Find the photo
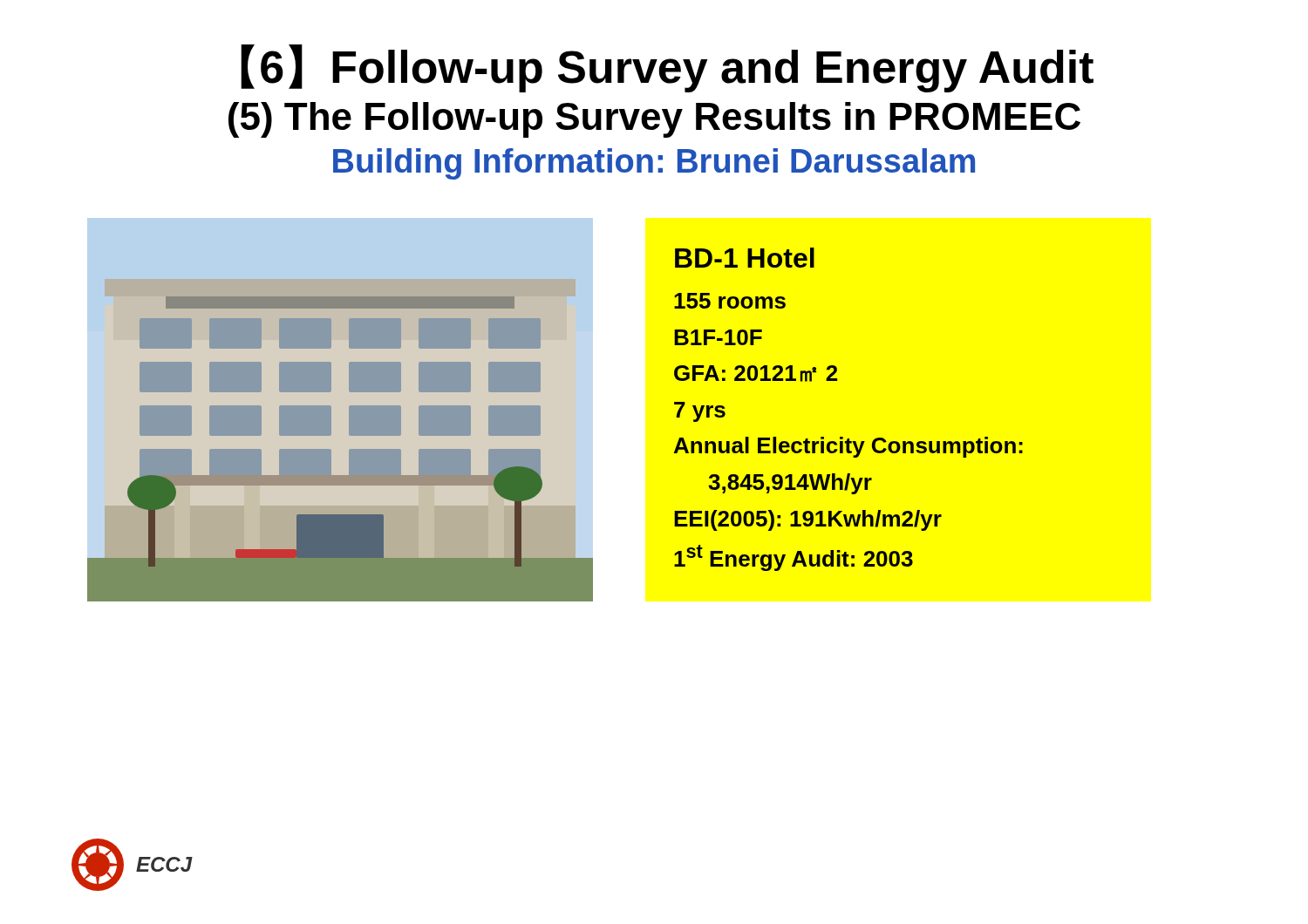The height and width of the screenshot is (924, 1308). (x=340, y=410)
